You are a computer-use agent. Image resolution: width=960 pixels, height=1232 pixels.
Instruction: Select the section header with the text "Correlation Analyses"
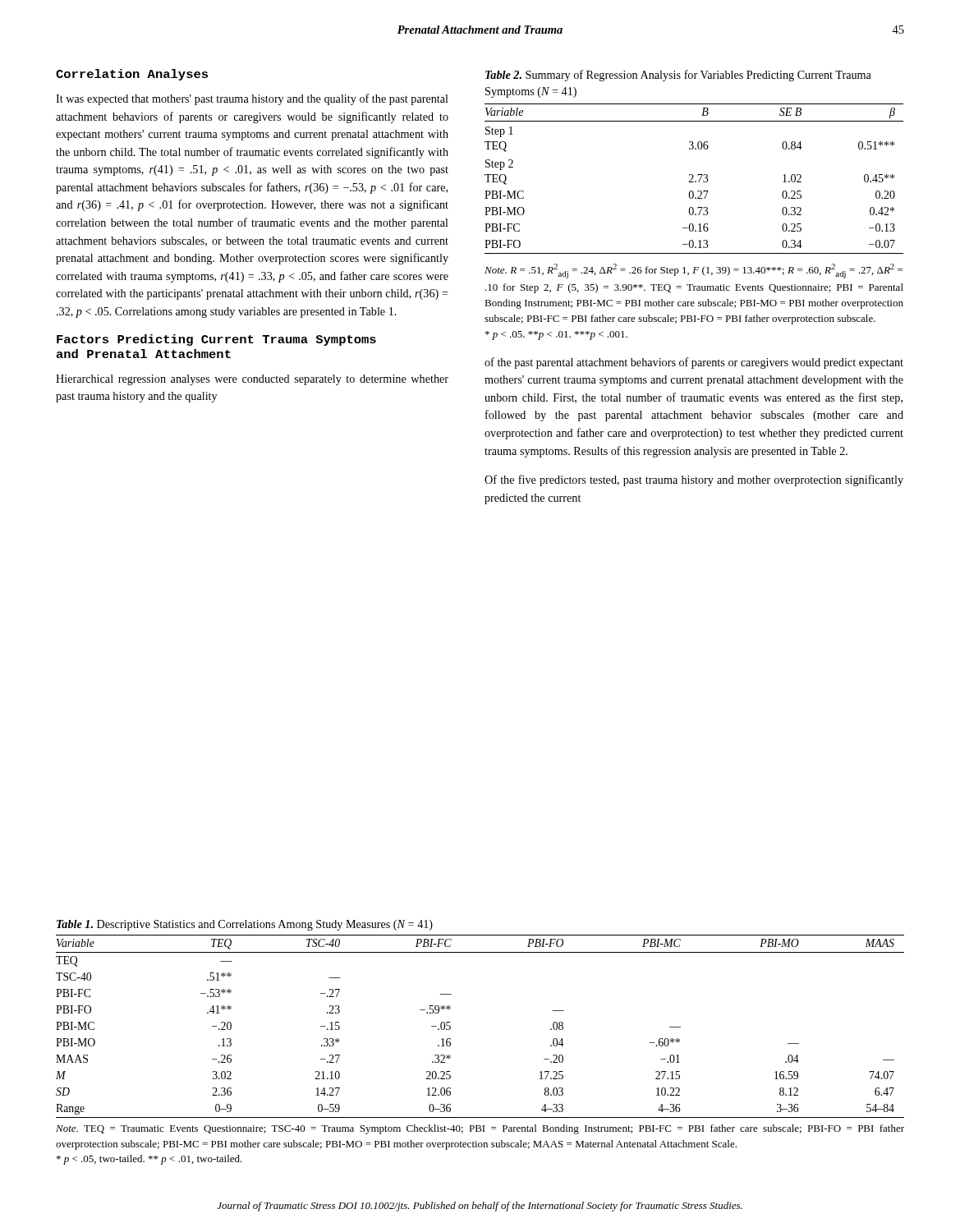coord(132,75)
